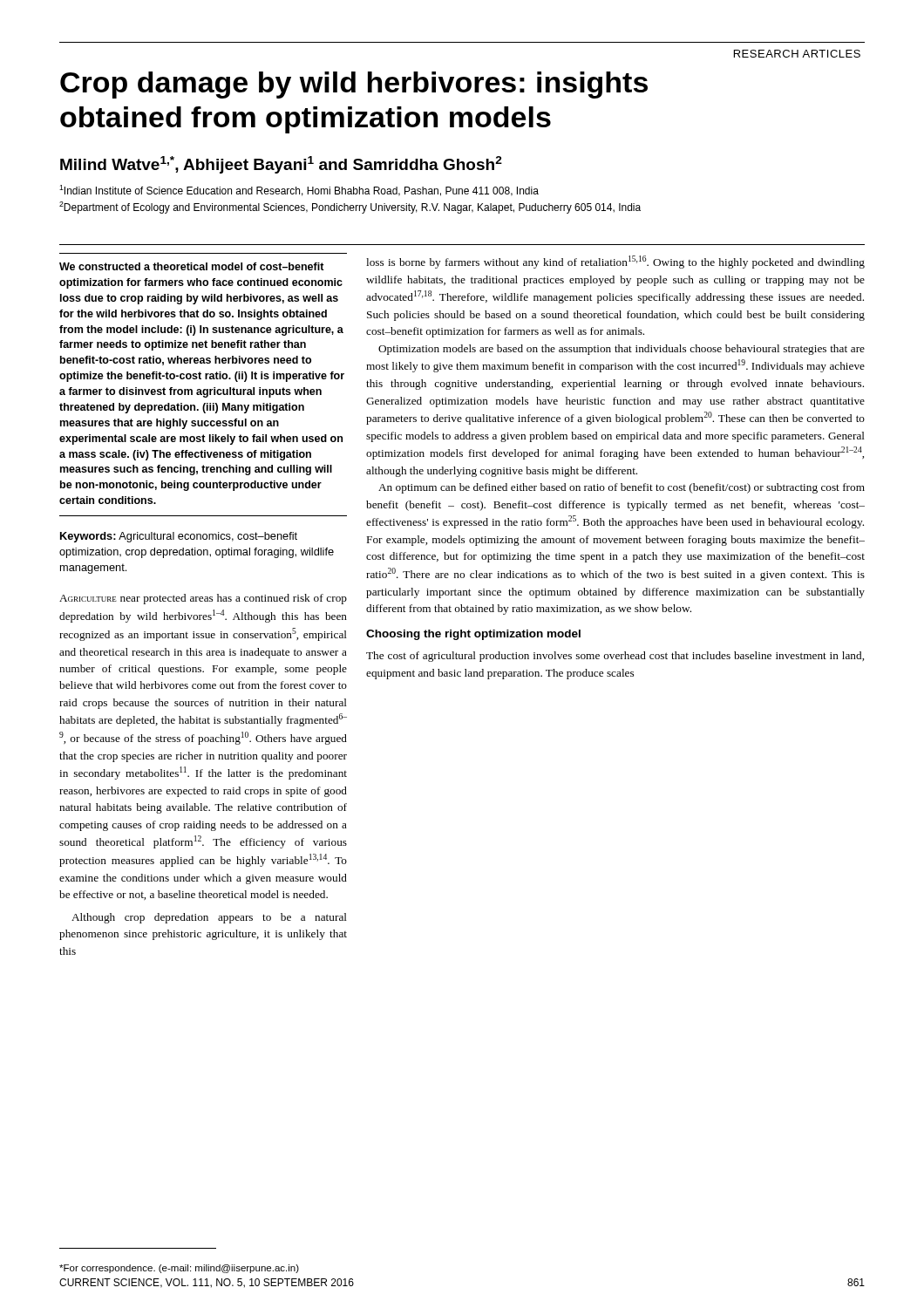This screenshot has width=924, height=1308.
Task: Locate the text "For correspondence. (e-mail: milind@iiserpune.ac.in)"
Action: point(179,1268)
